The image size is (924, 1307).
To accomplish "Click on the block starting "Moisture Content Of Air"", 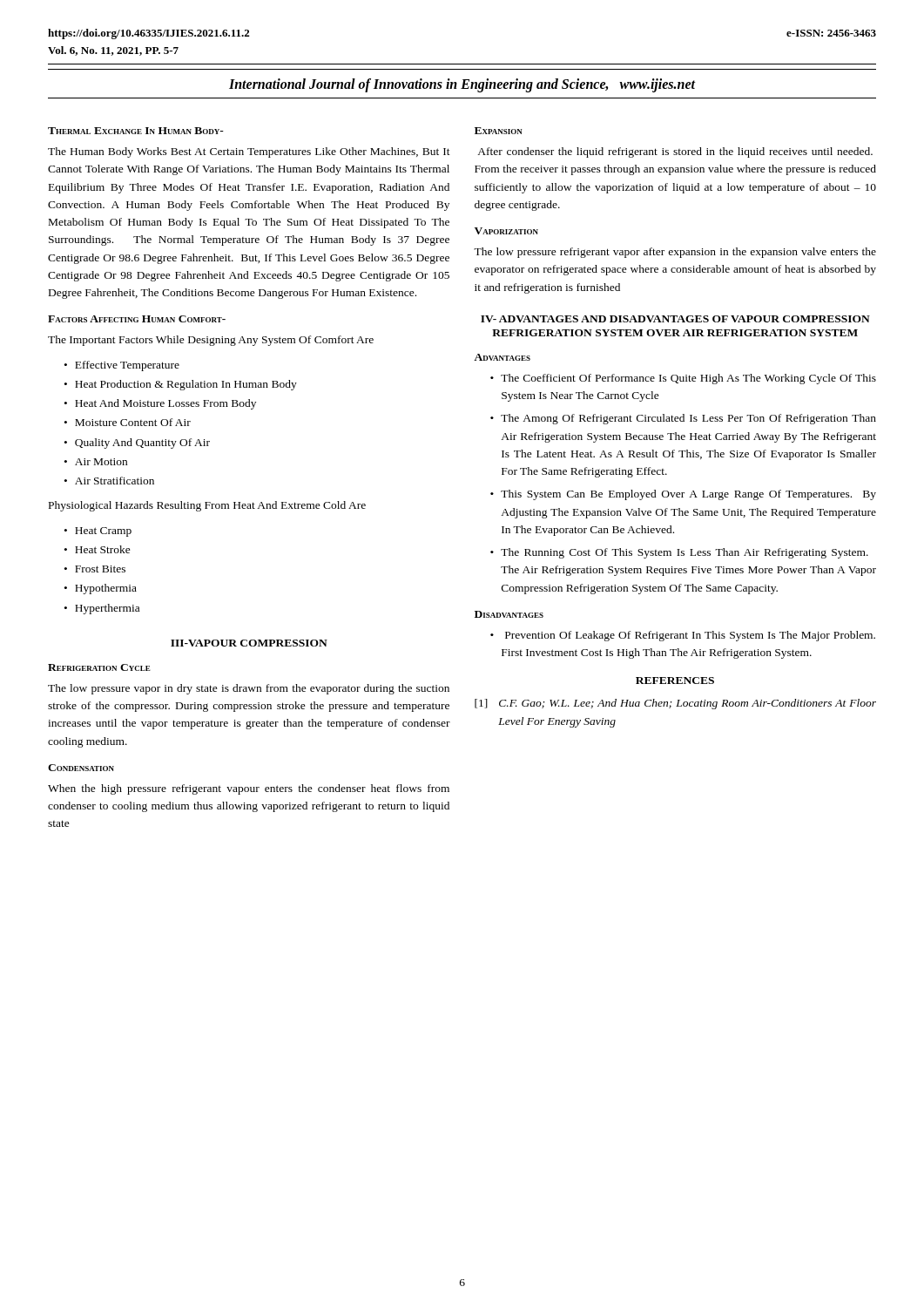I will click(x=133, y=422).
